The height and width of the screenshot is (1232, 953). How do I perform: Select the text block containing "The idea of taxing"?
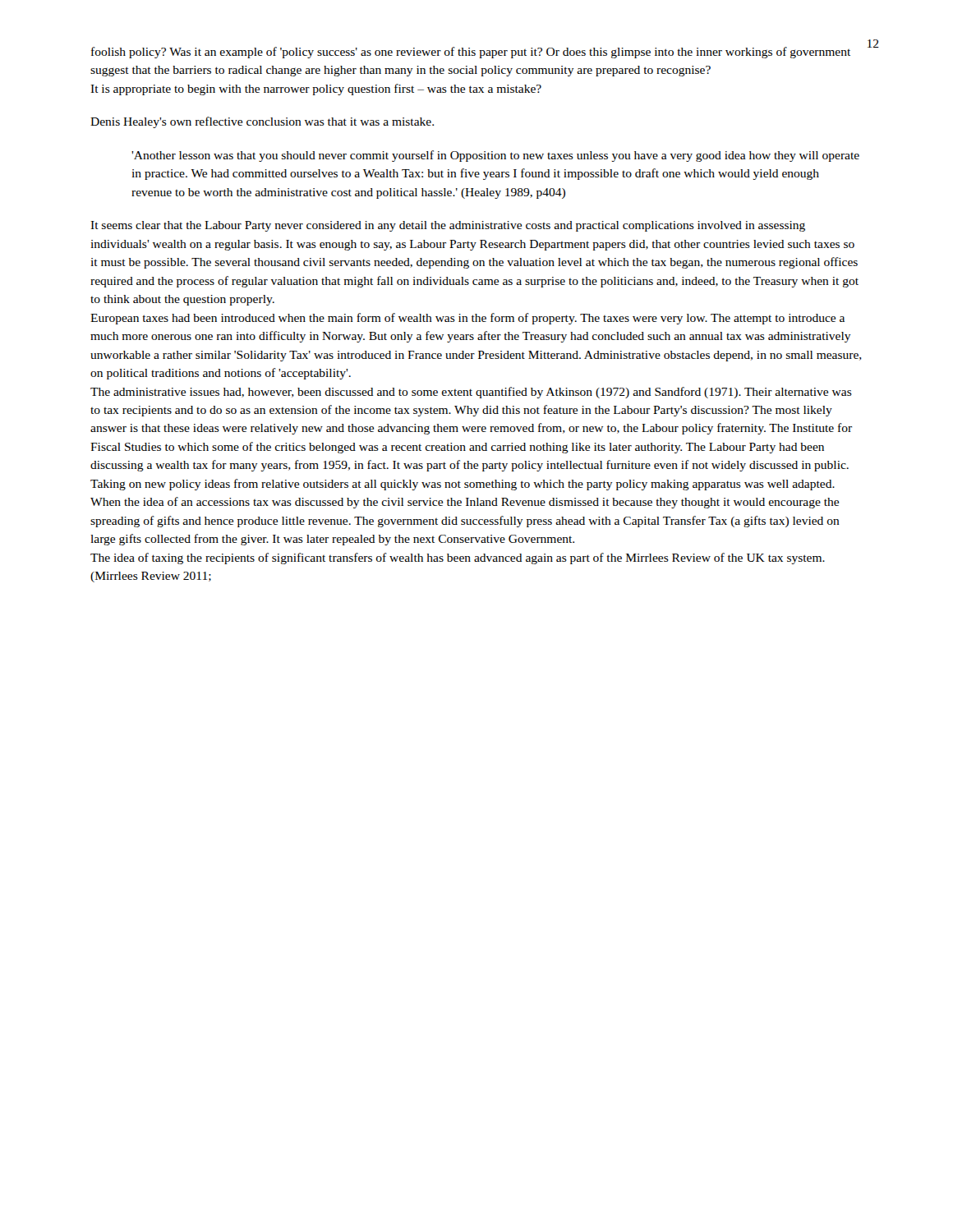(x=476, y=567)
